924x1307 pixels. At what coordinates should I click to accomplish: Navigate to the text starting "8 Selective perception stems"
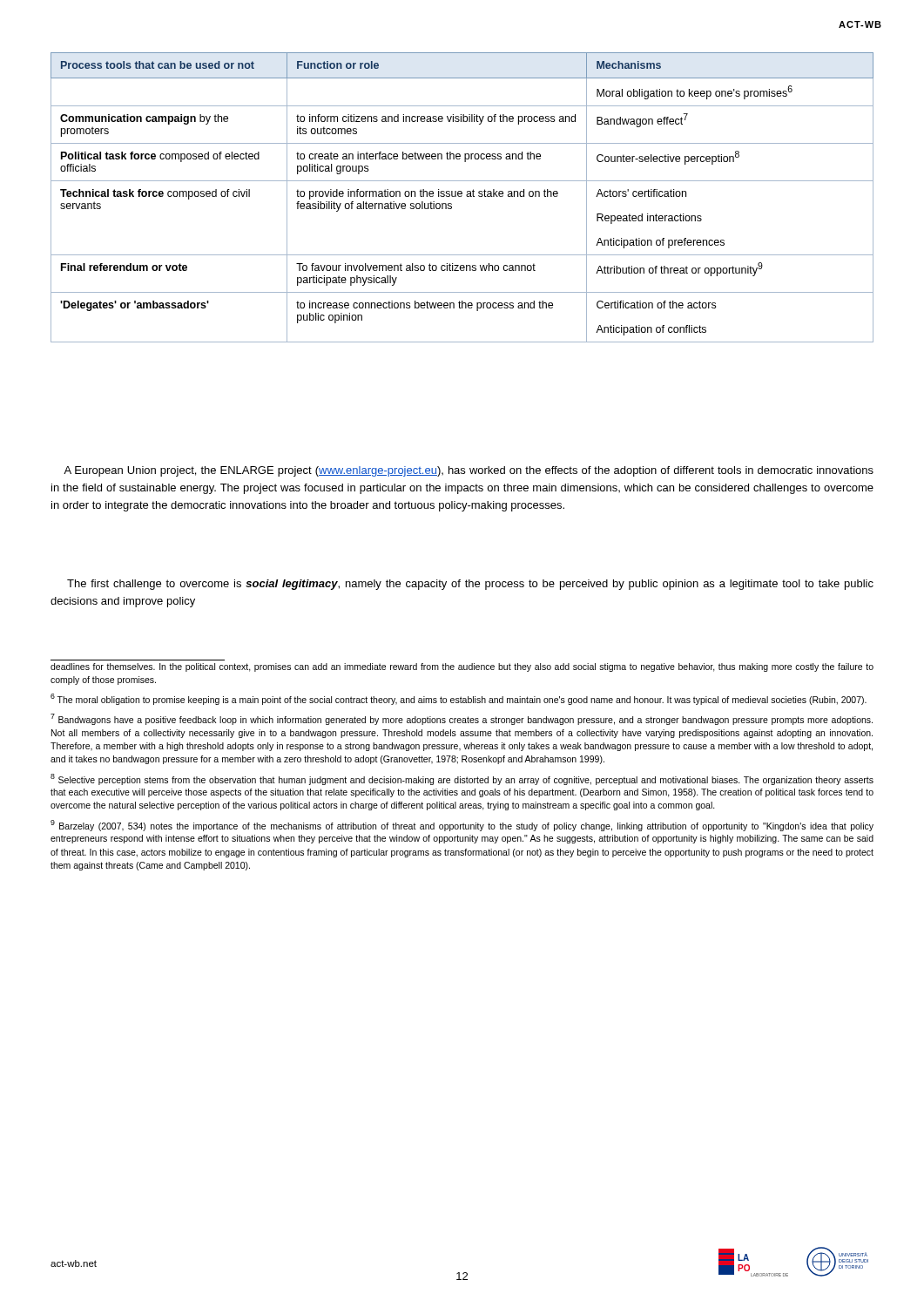[462, 791]
